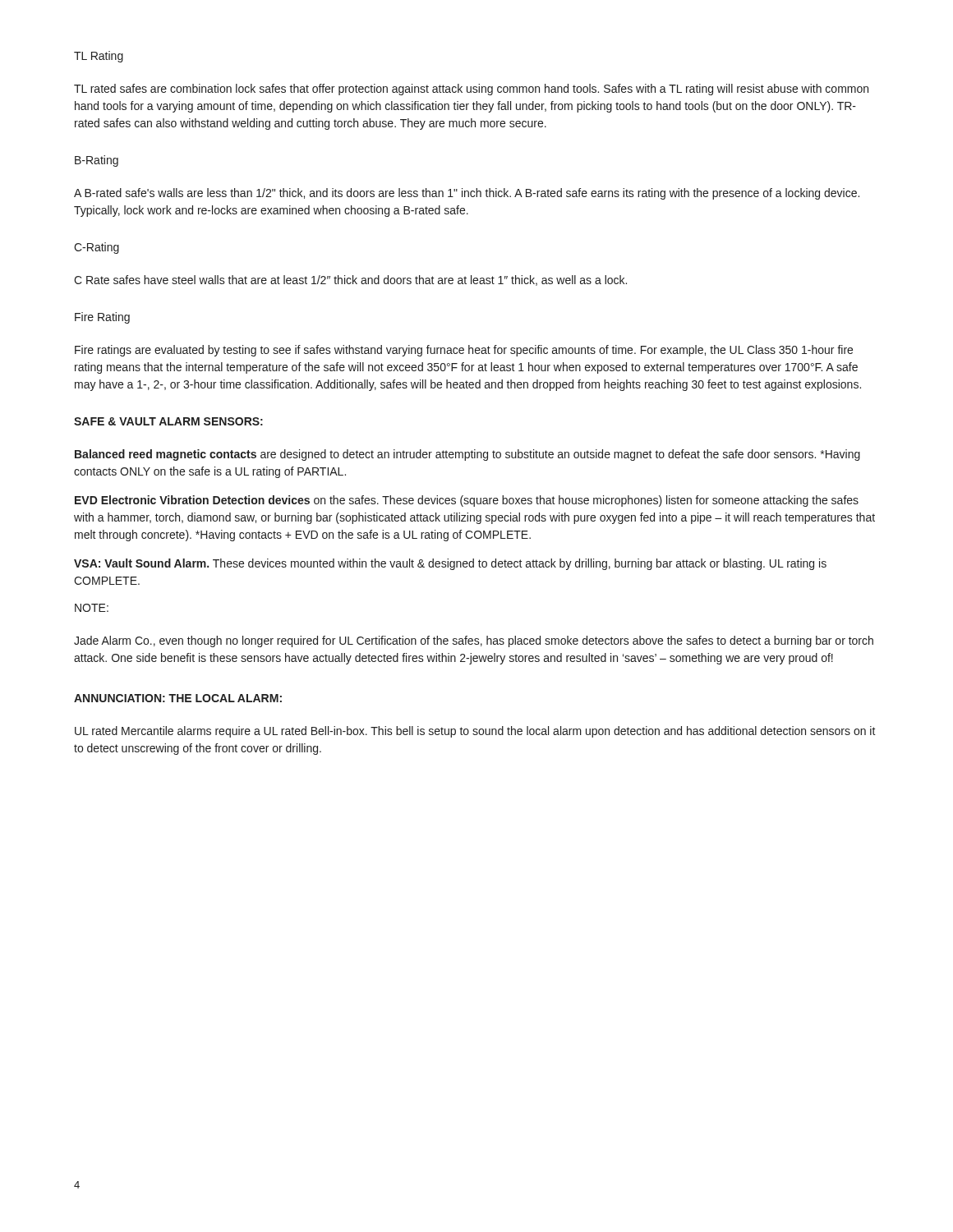Navigate to the block starting "Fire Rating"

tap(102, 318)
